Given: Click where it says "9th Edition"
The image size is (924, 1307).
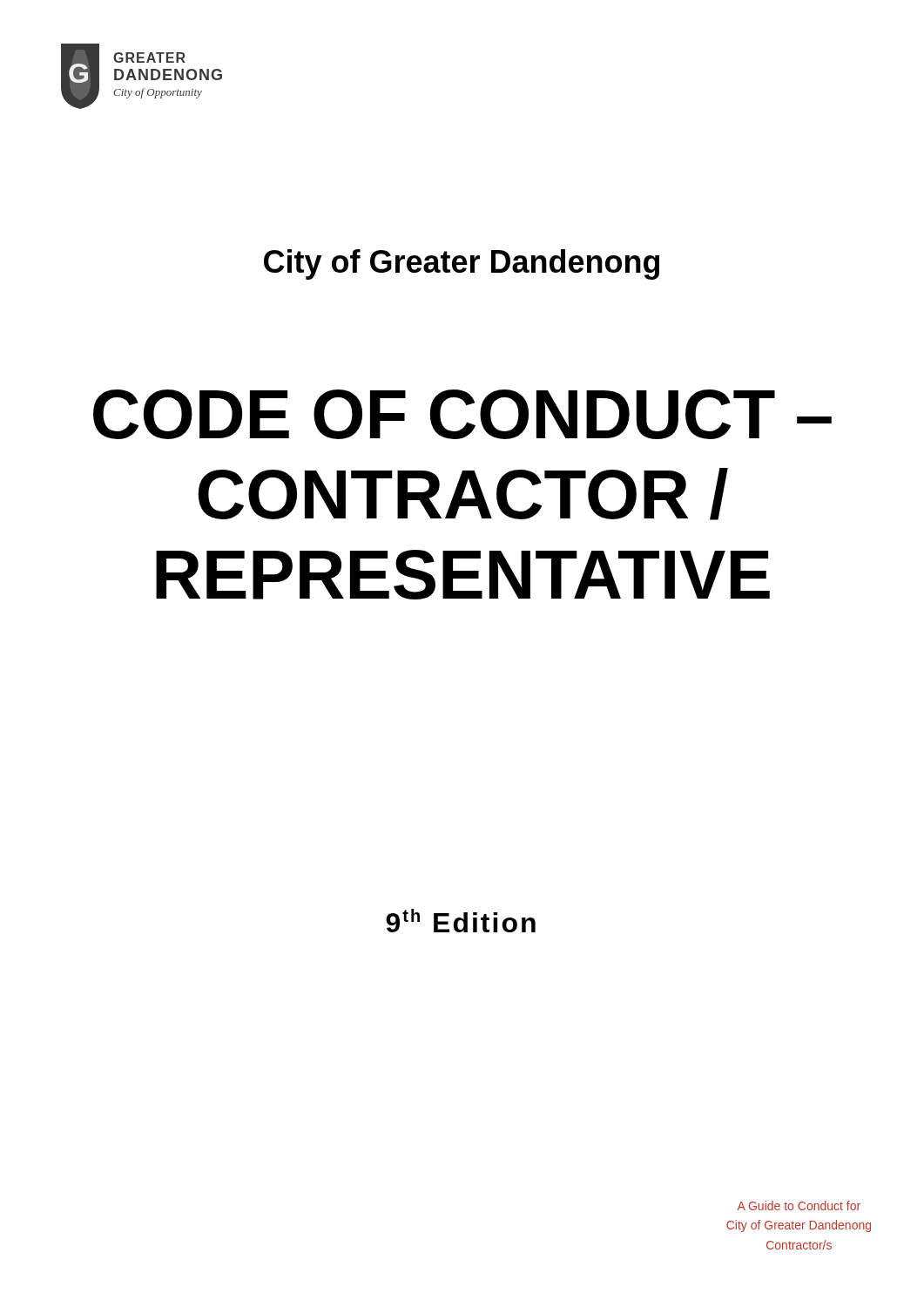Looking at the screenshot, I should click(462, 922).
